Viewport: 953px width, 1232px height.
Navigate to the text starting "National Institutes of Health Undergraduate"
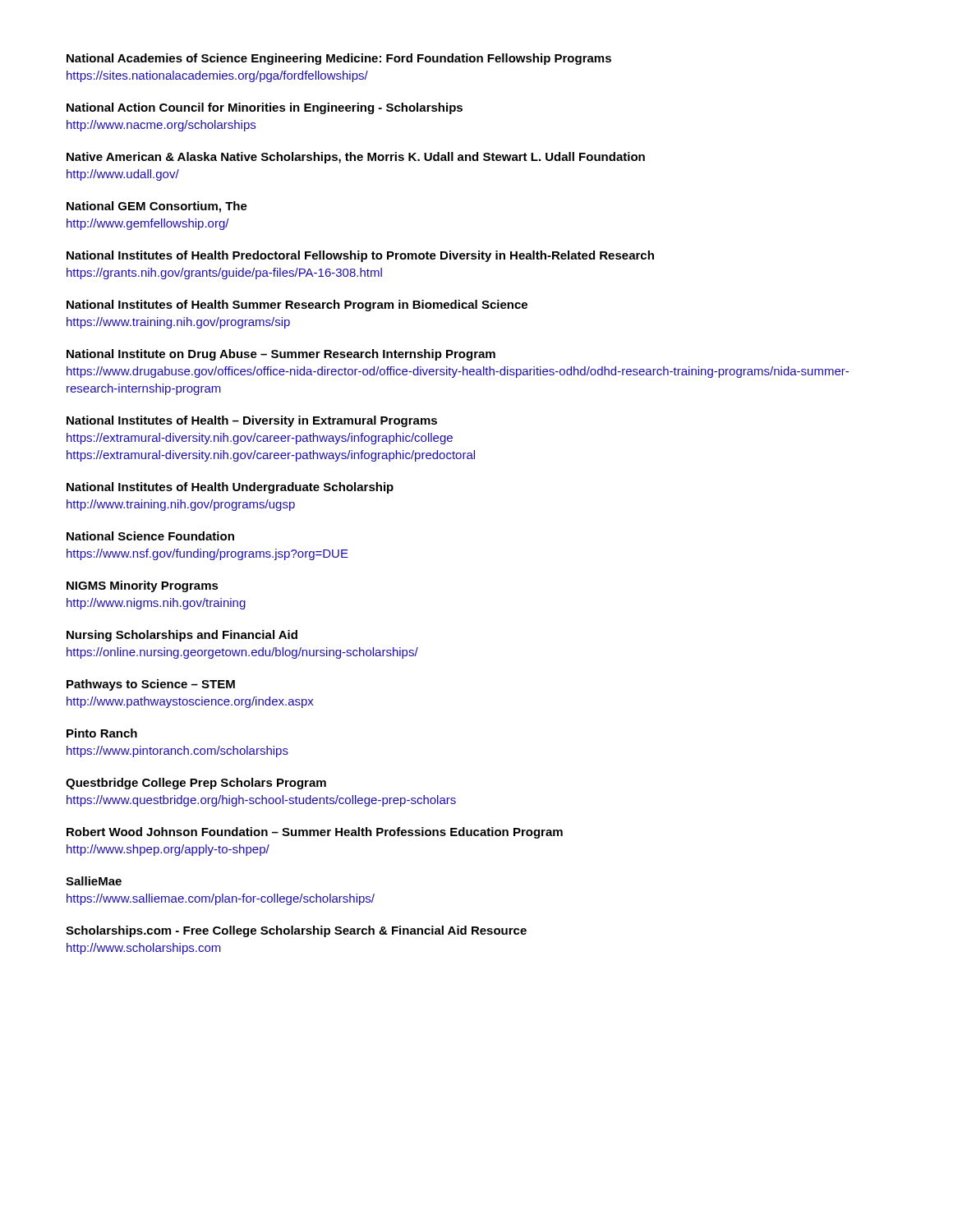(230, 488)
